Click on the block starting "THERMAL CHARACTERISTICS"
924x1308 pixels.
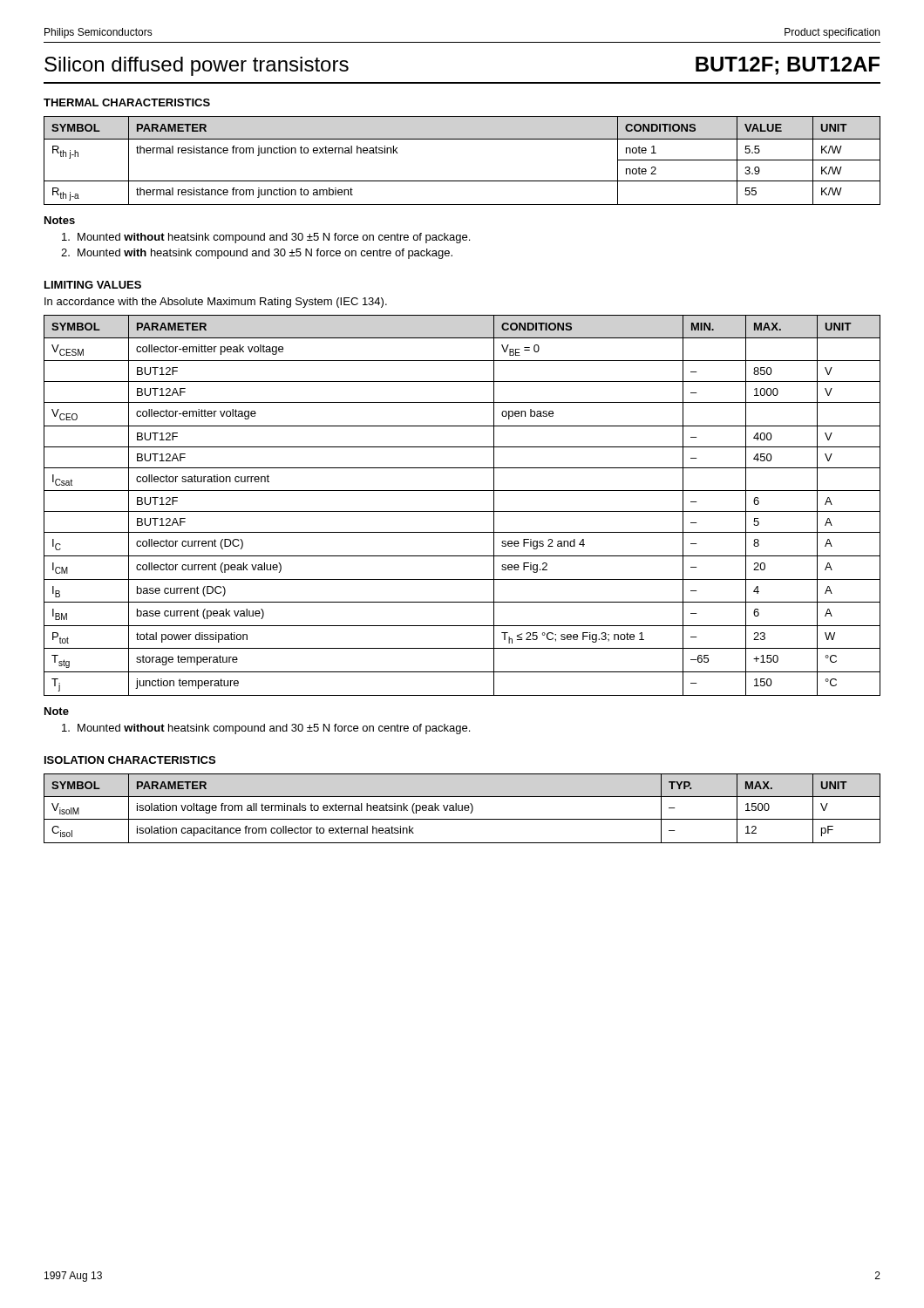click(x=127, y=102)
